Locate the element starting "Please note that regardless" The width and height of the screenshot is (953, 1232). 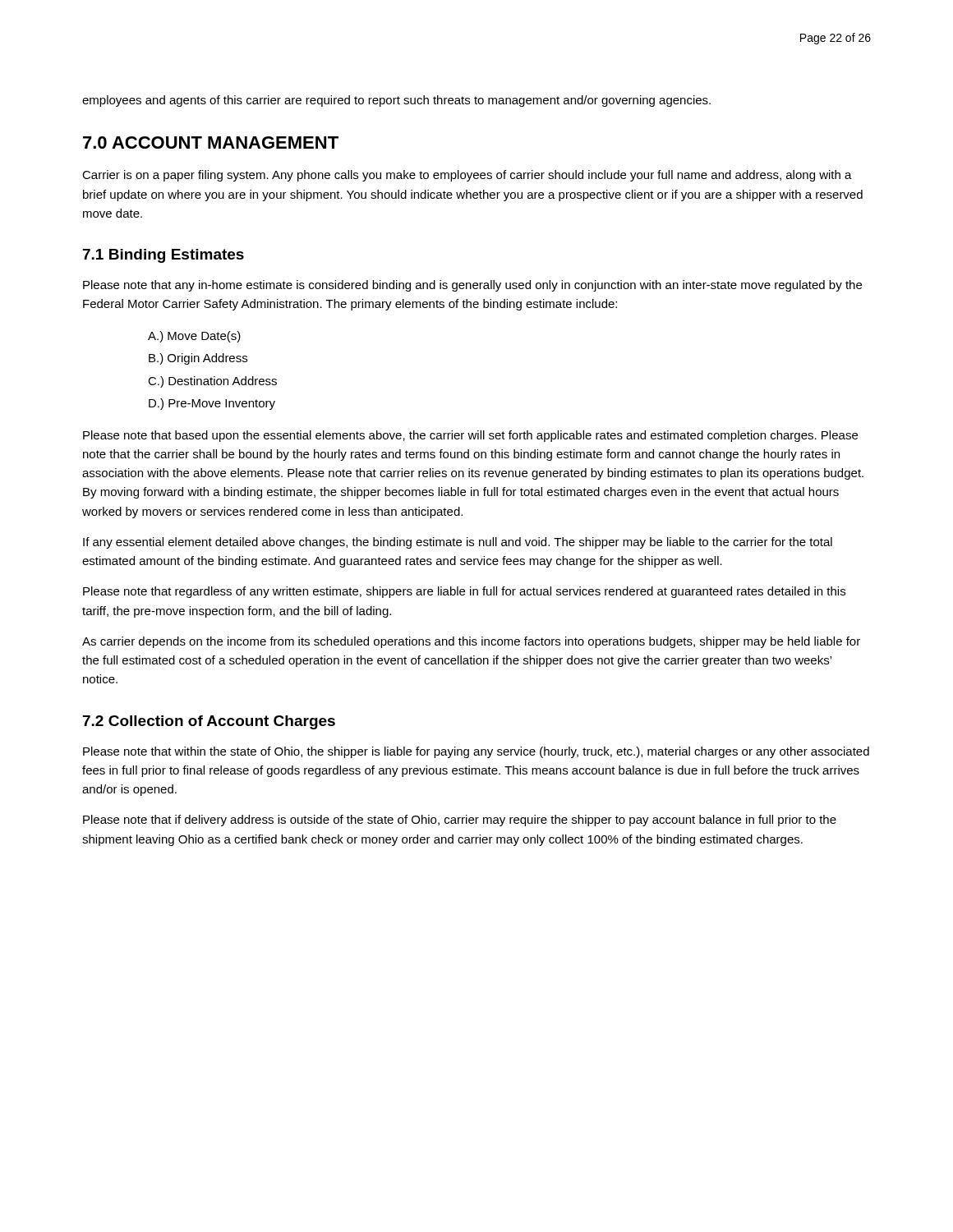(464, 601)
